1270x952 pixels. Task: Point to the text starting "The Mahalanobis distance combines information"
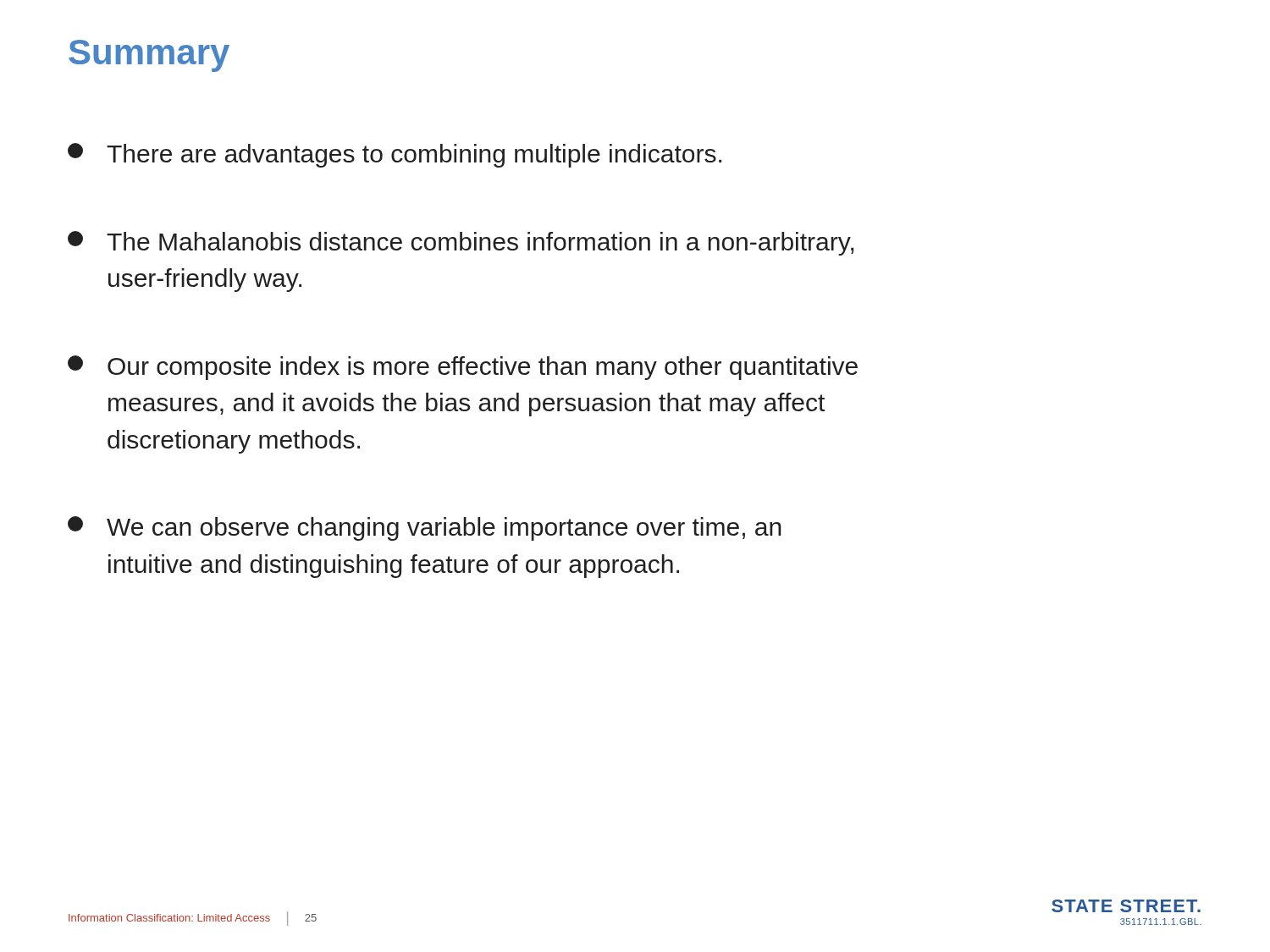pos(635,260)
